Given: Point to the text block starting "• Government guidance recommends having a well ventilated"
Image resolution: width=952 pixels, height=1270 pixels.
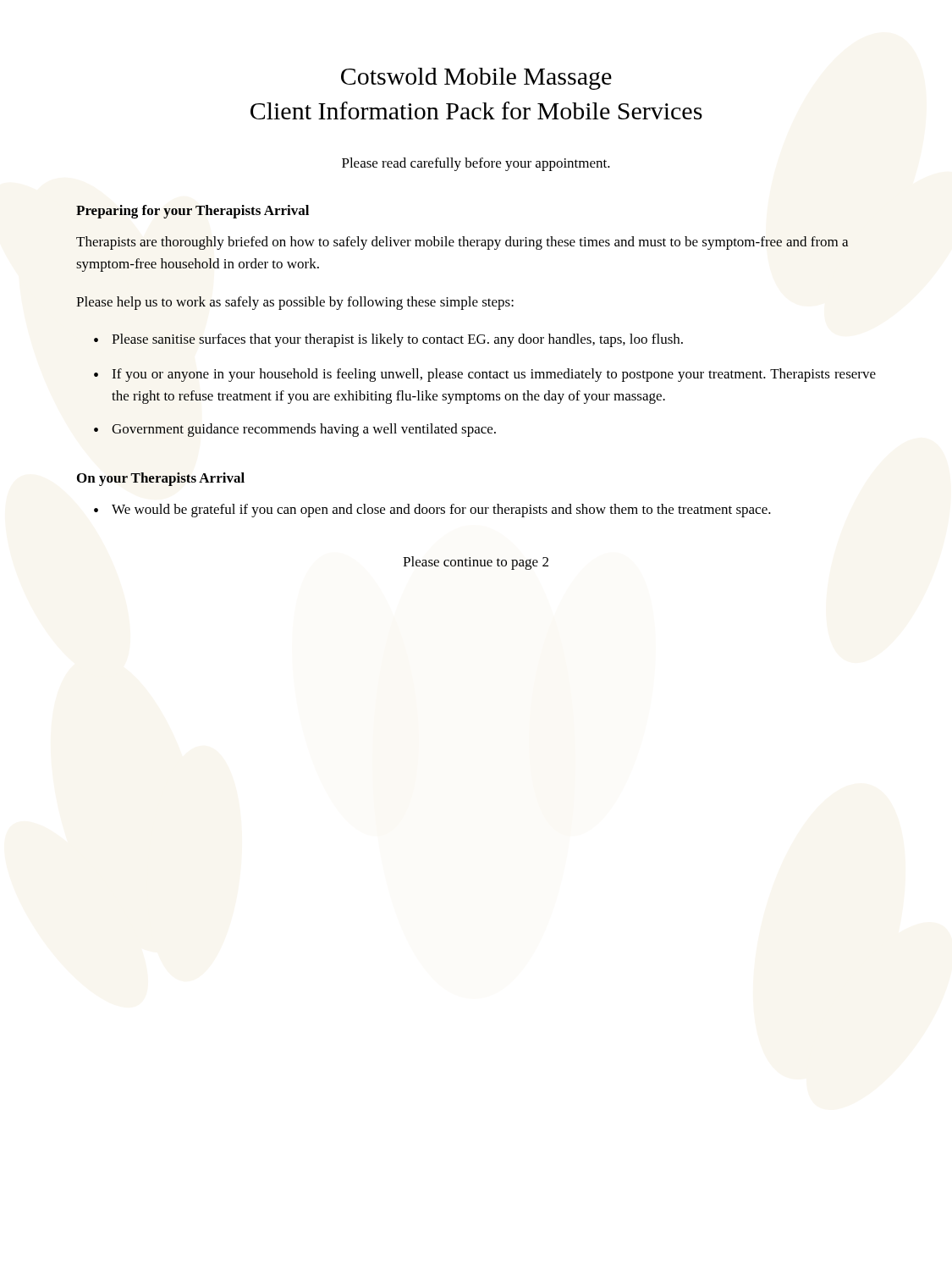Looking at the screenshot, I should click(x=484, y=430).
